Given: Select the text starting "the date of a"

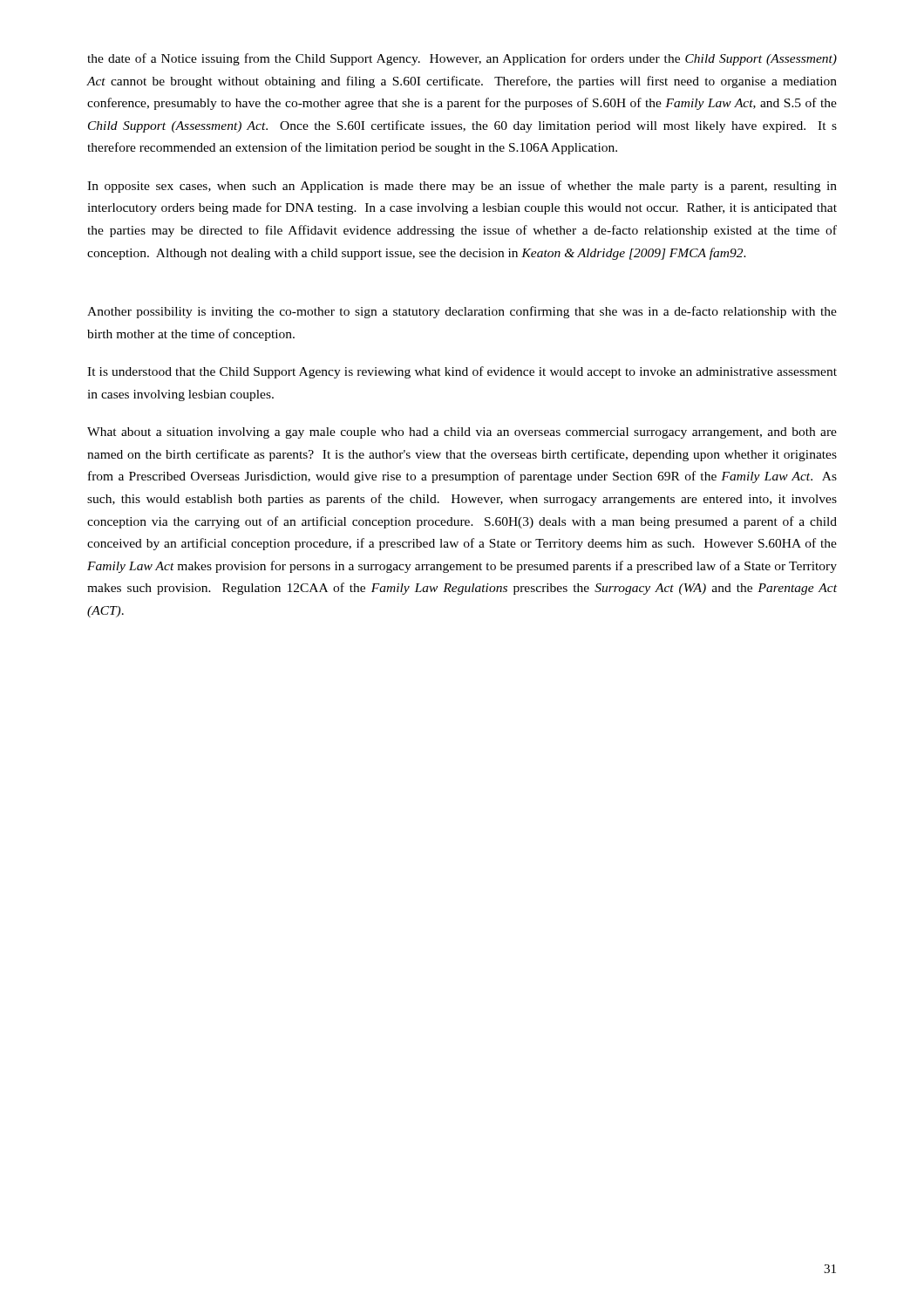Looking at the screenshot, I should point(462,103).
